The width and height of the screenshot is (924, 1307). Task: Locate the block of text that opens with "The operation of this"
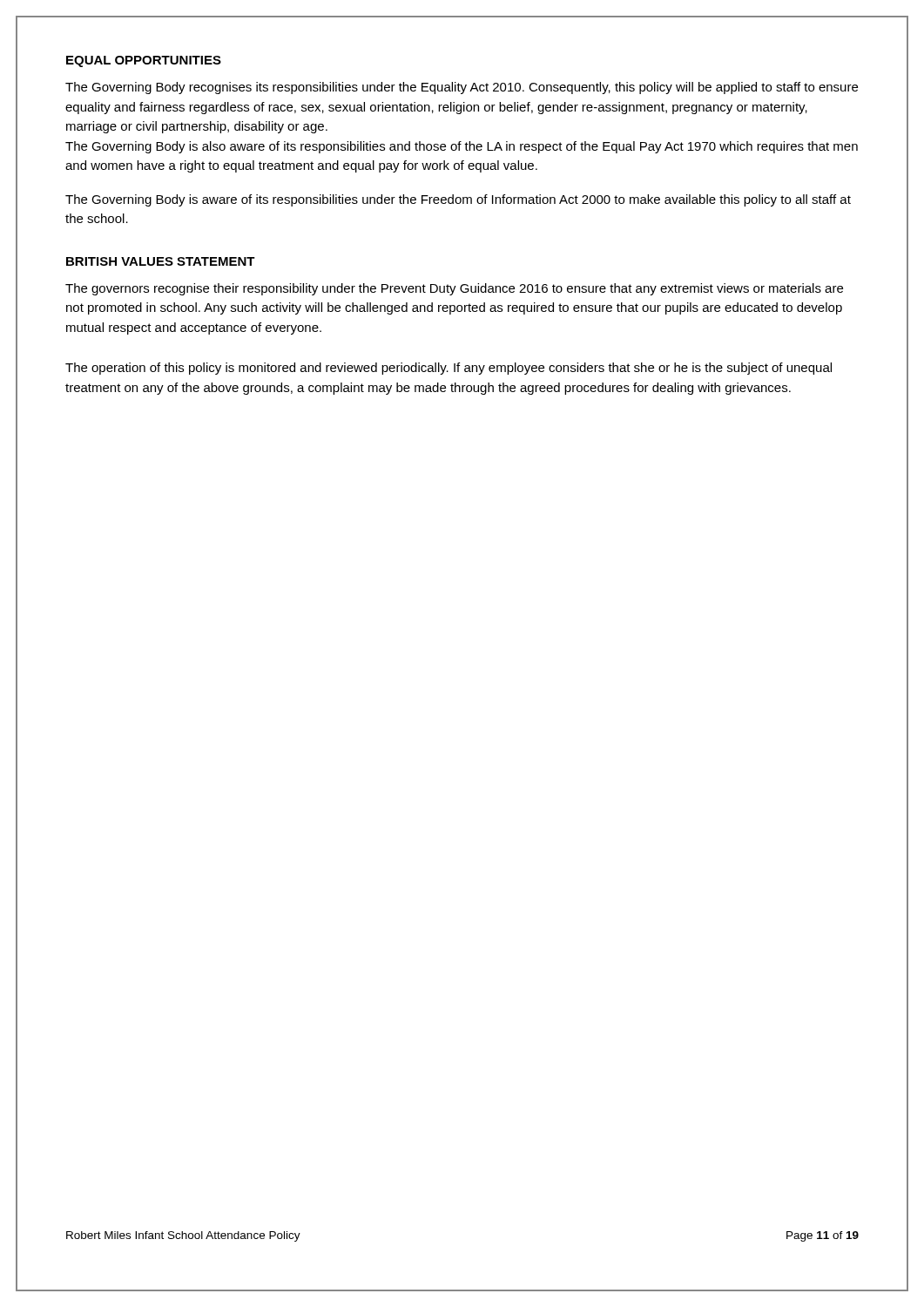pyautogui.click(x=449, y=377)
